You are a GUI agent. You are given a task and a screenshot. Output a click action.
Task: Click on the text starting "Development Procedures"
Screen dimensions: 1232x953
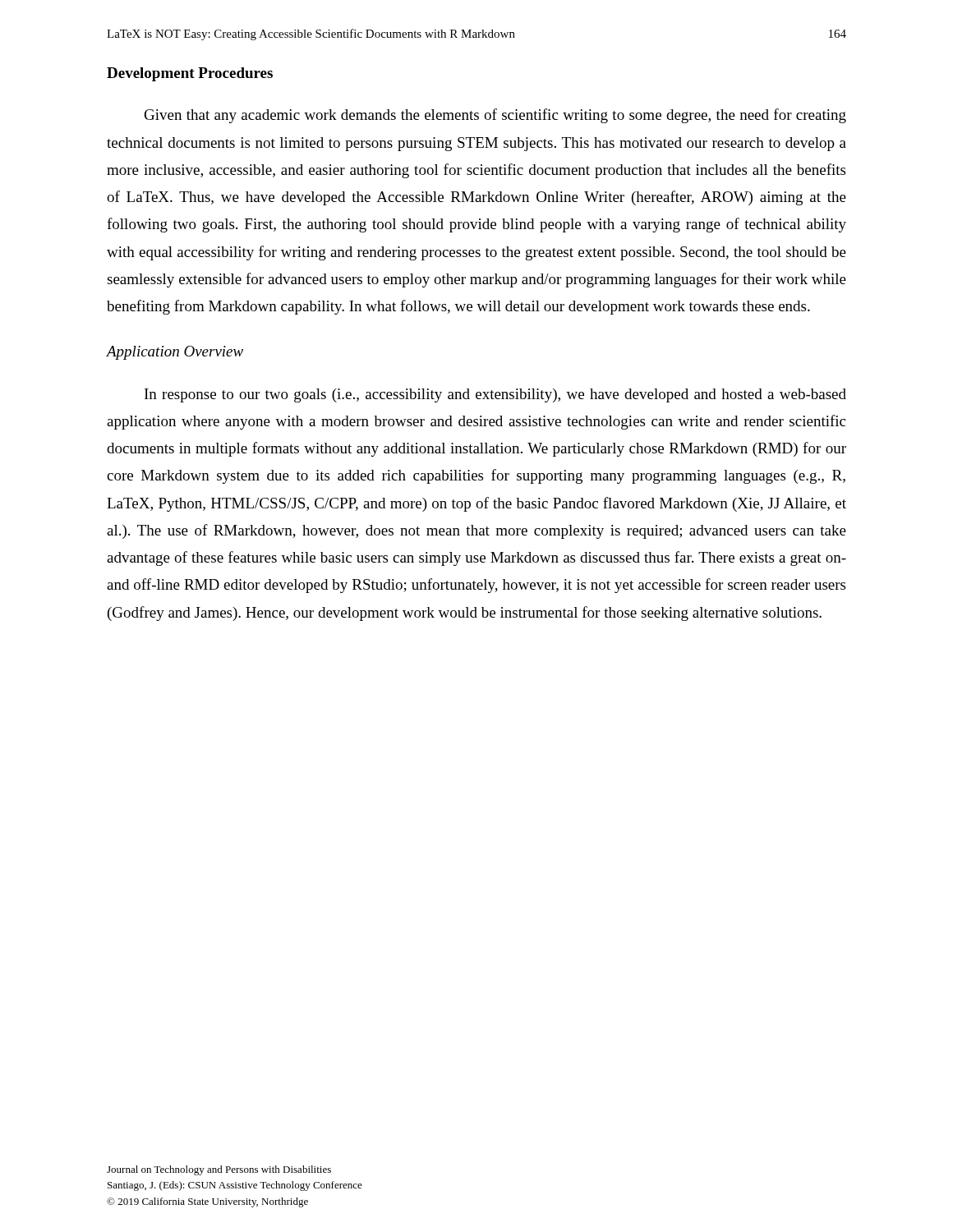coord(190,73)
